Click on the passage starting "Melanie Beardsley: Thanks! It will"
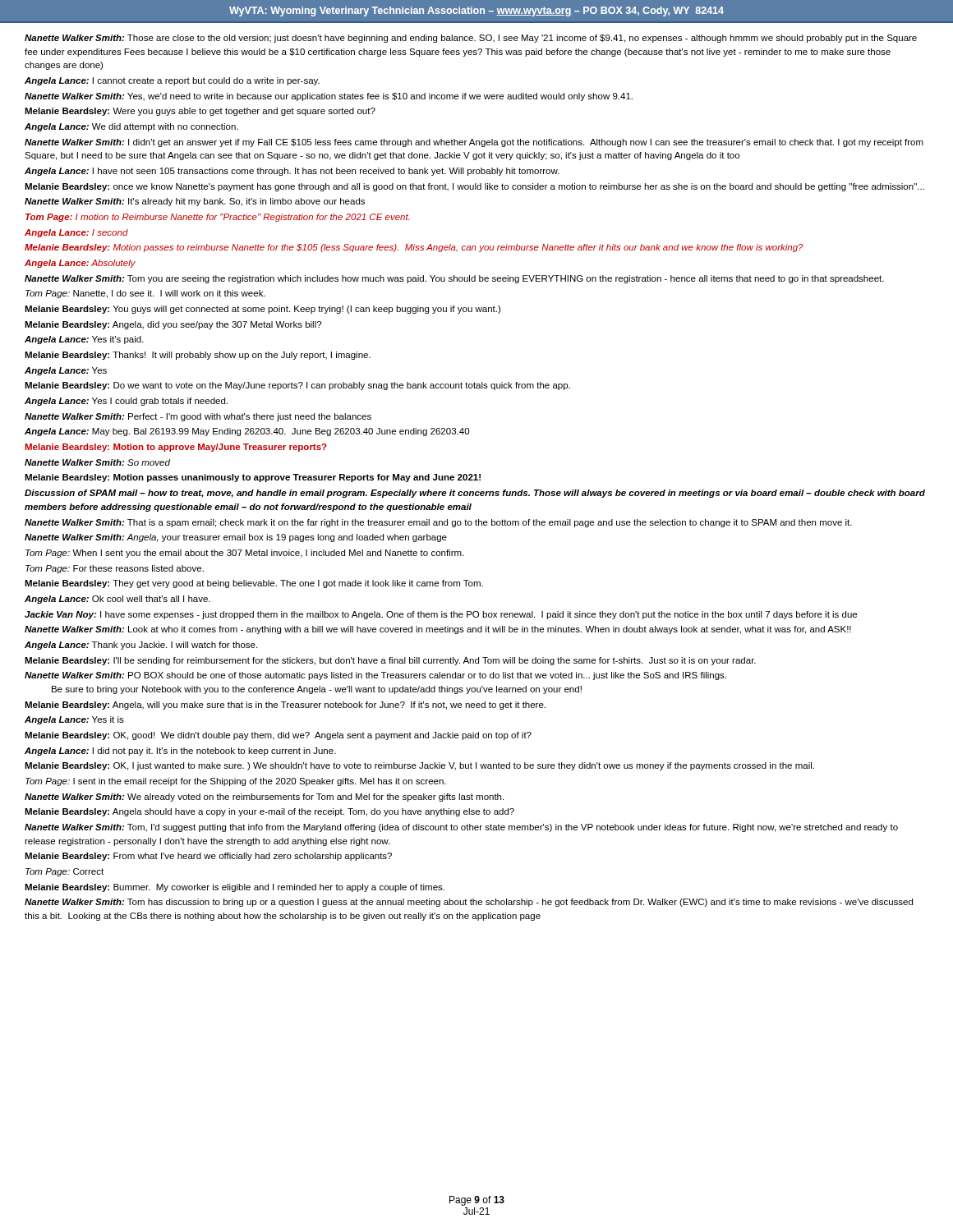953x1232 pixels. (198, 355)
